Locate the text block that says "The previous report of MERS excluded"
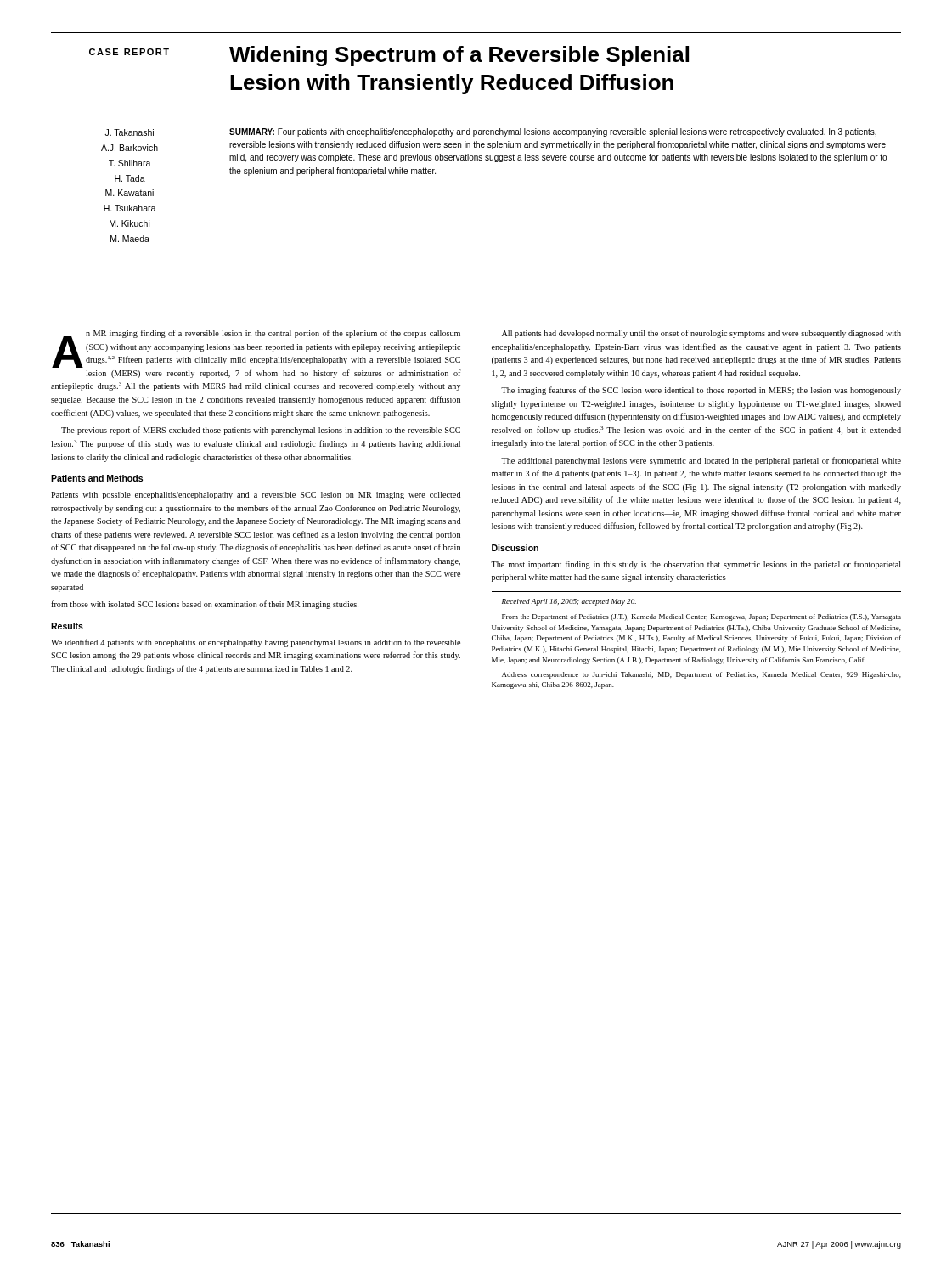The width and height of the screenshot is (952, 1274). coord(256,444)
